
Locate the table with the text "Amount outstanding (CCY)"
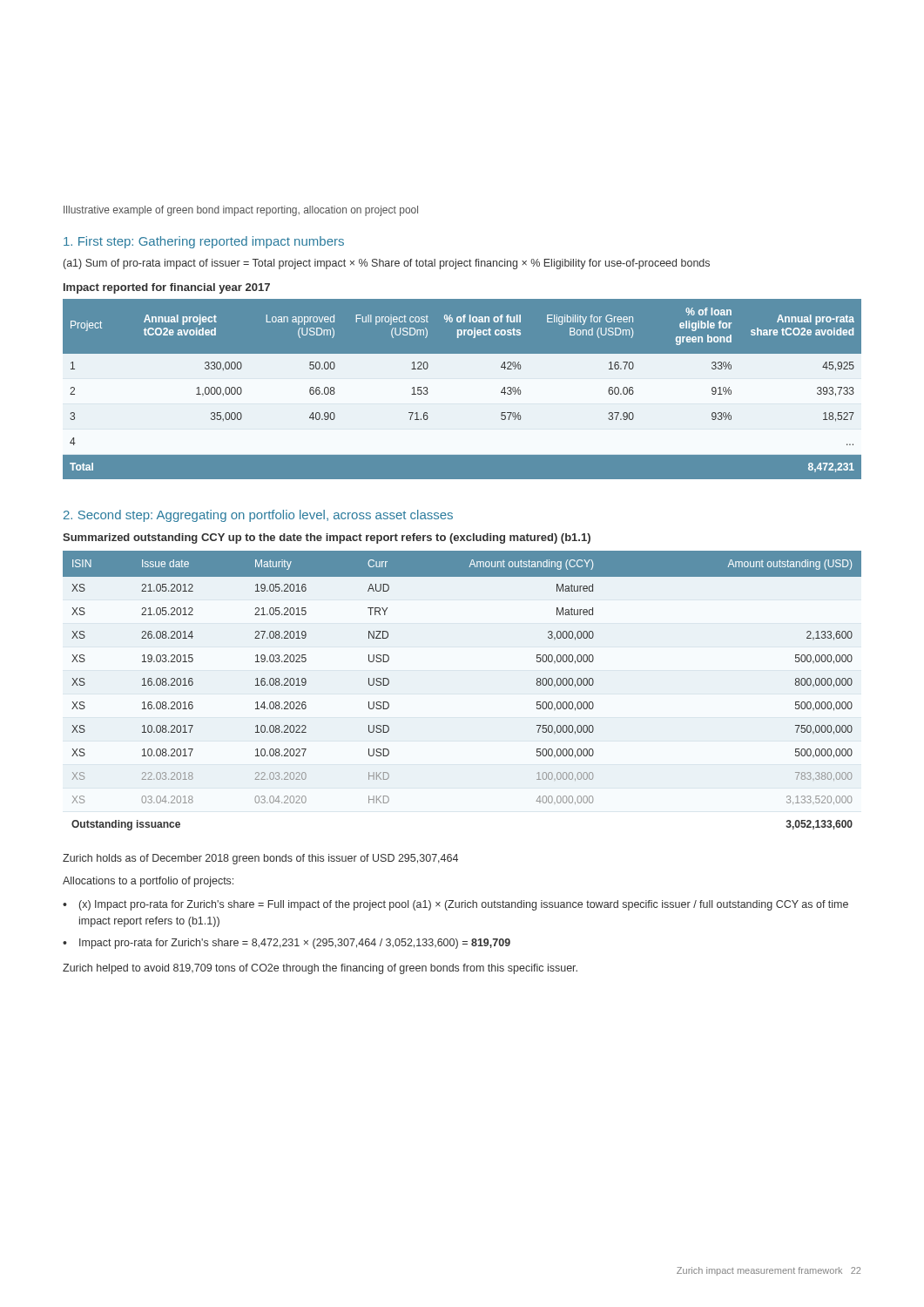tap(462, 693)
